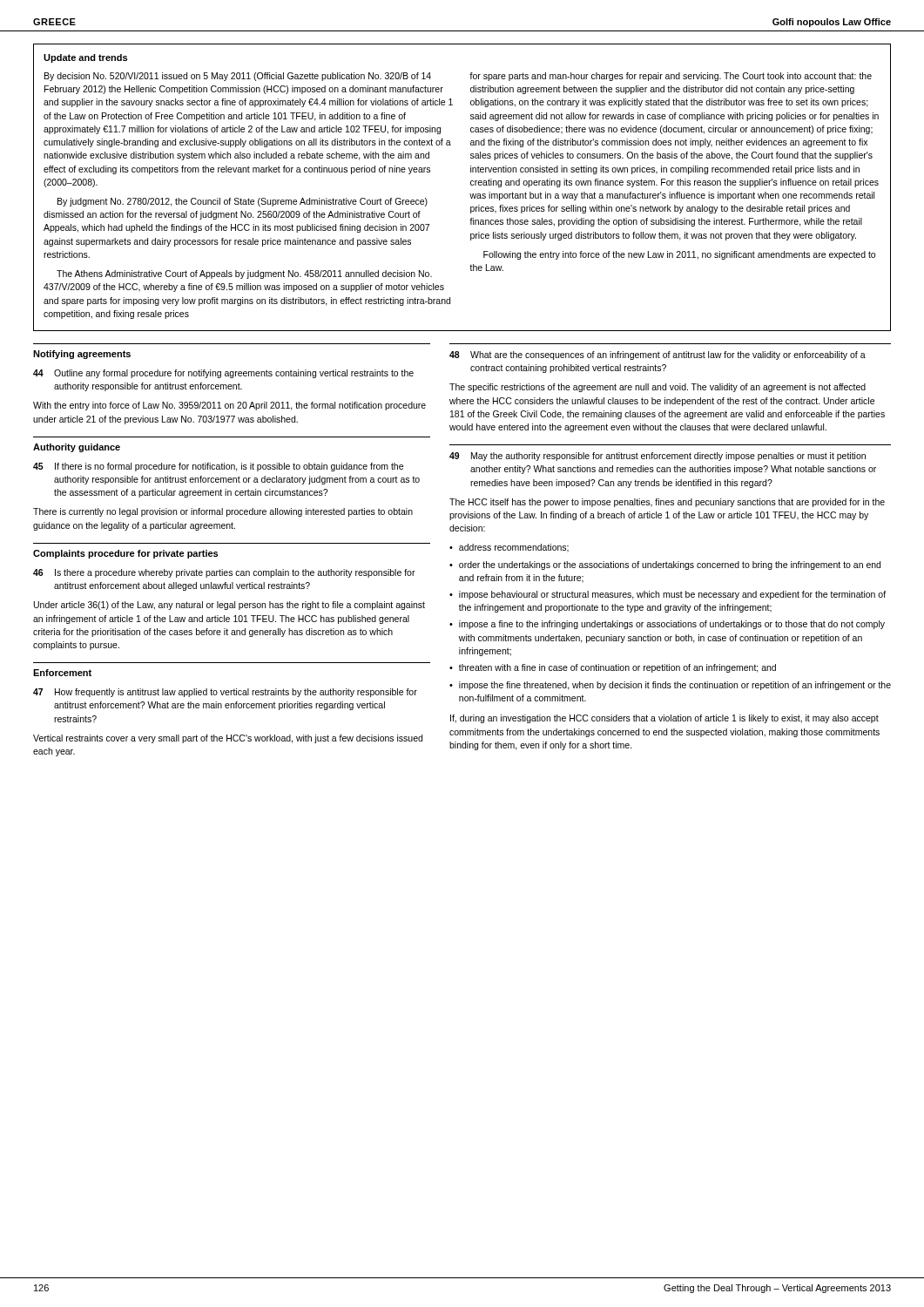Select the text block starting "Complaints procedure for private"
The image size is (924, 1307).
click(126, 553)
